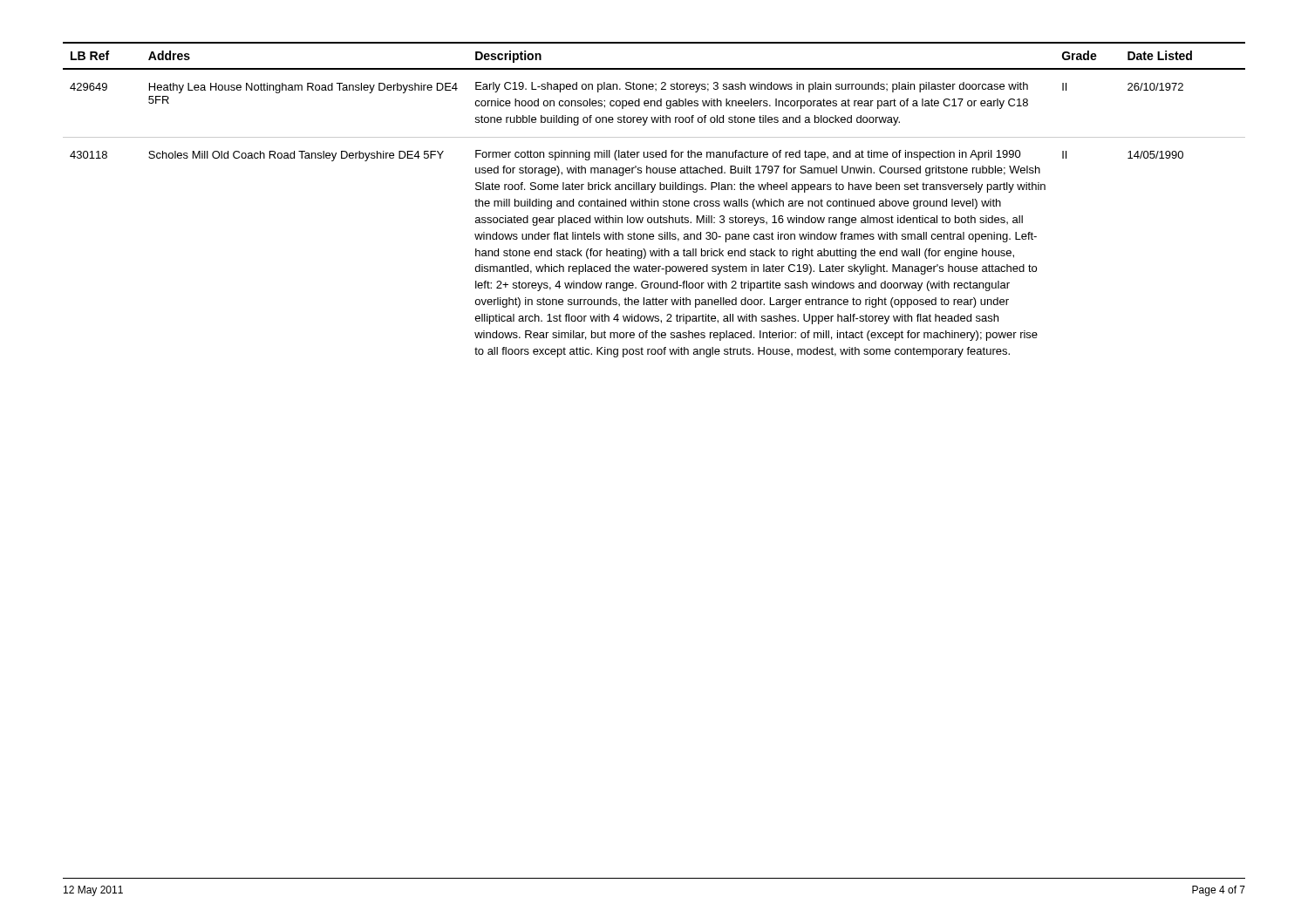Locate the table with the text "Date Listed"
Screen dimensions: 924x1308
pyautogui.click(x=654, y=205)
